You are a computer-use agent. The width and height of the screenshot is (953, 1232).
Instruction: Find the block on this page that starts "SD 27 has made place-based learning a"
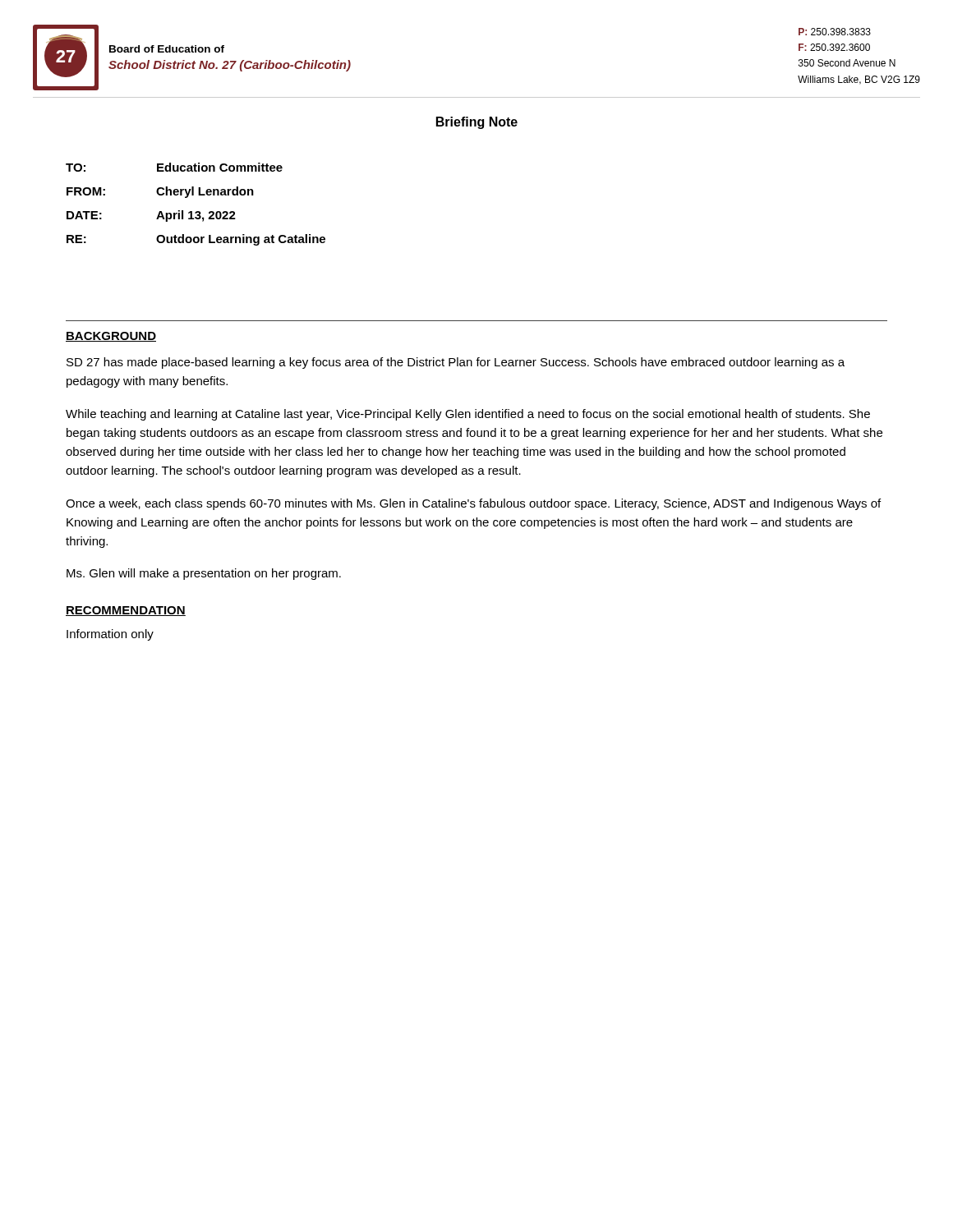[455, 371]
